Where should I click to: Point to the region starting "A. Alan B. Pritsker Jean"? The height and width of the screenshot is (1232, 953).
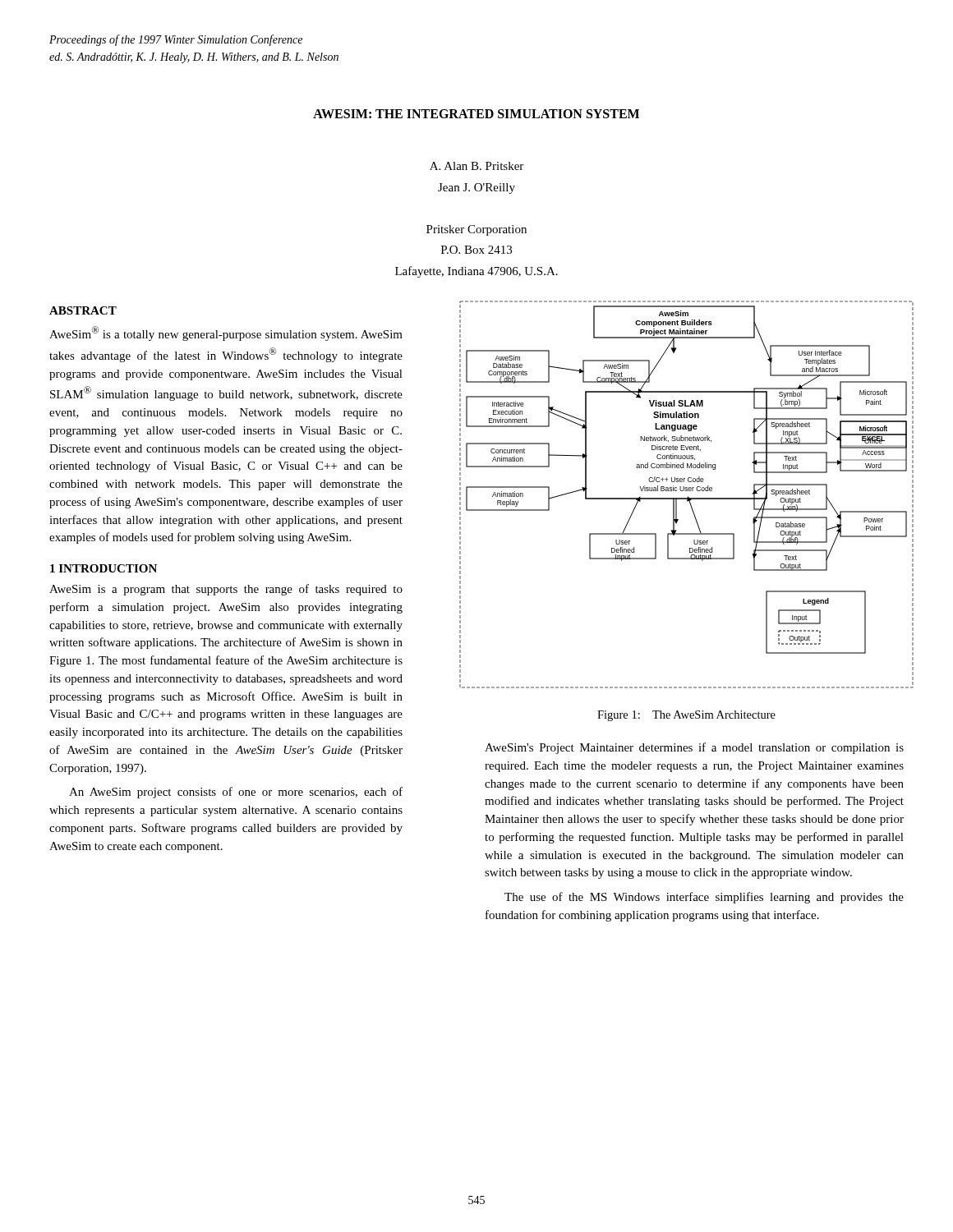tap(476, 218)
